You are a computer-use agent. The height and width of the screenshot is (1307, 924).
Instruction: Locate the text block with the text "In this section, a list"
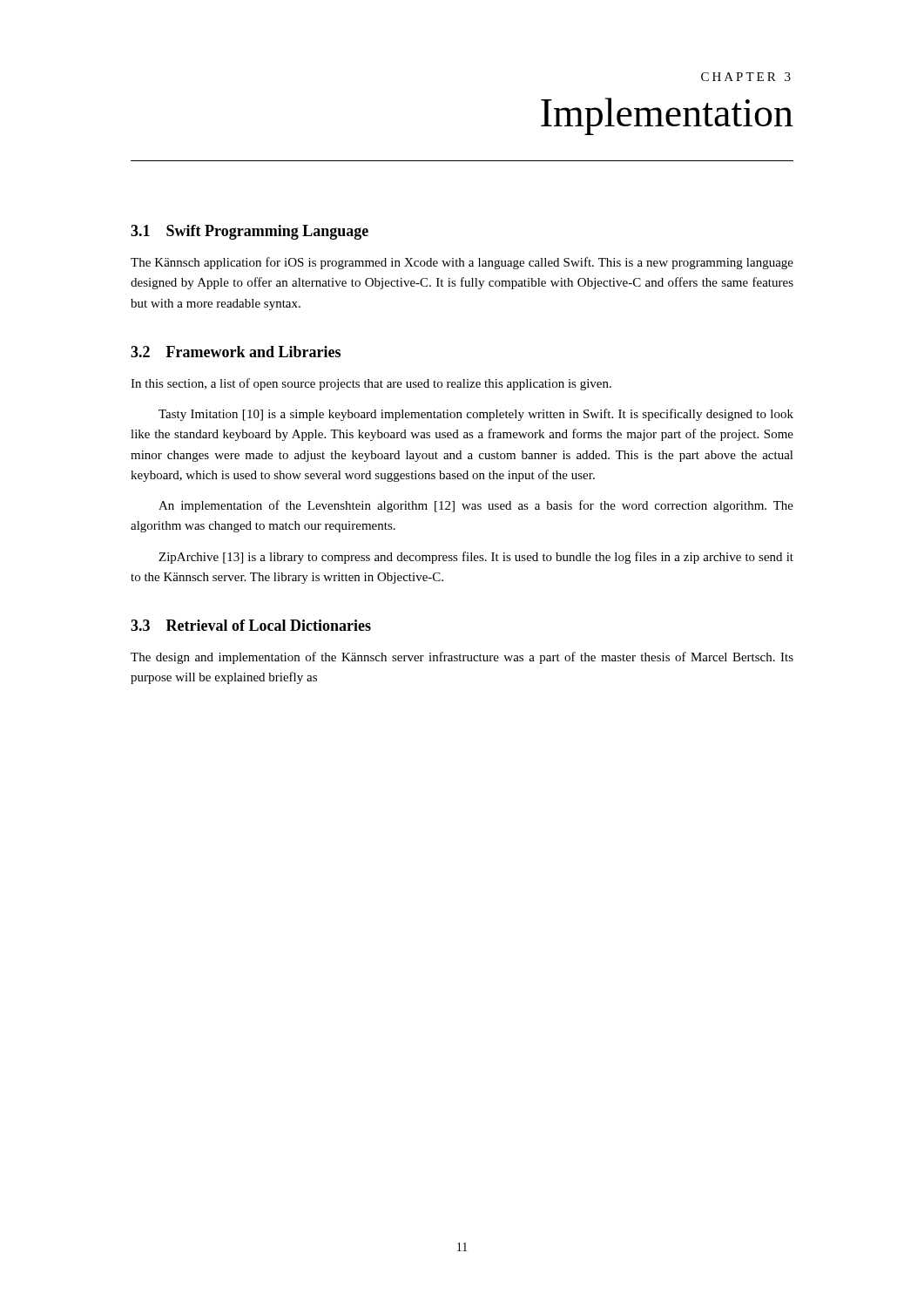coord(371,383)
